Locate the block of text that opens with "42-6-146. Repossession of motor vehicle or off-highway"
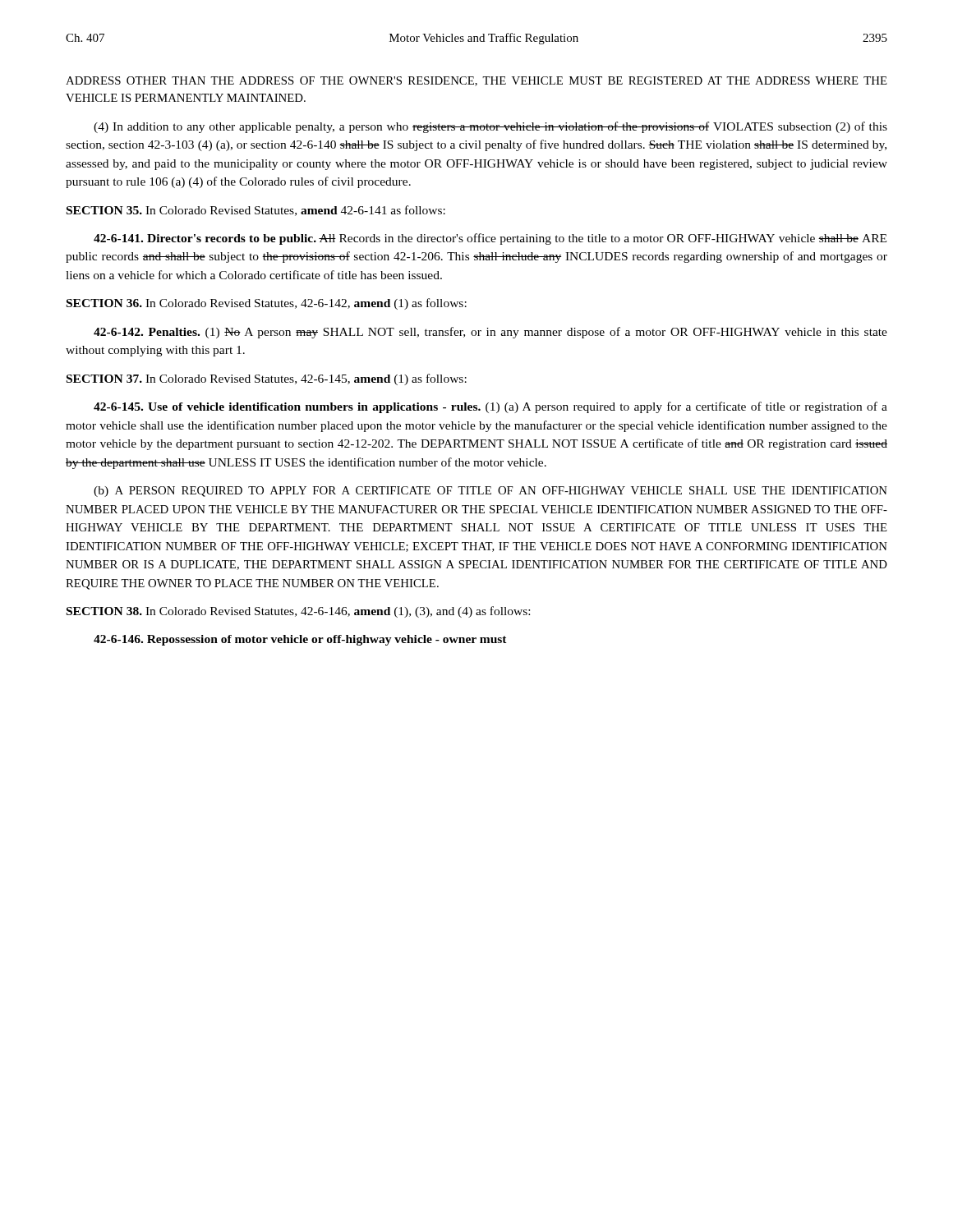This screenshot has width=953, height=1232. [x=476, y=640]
